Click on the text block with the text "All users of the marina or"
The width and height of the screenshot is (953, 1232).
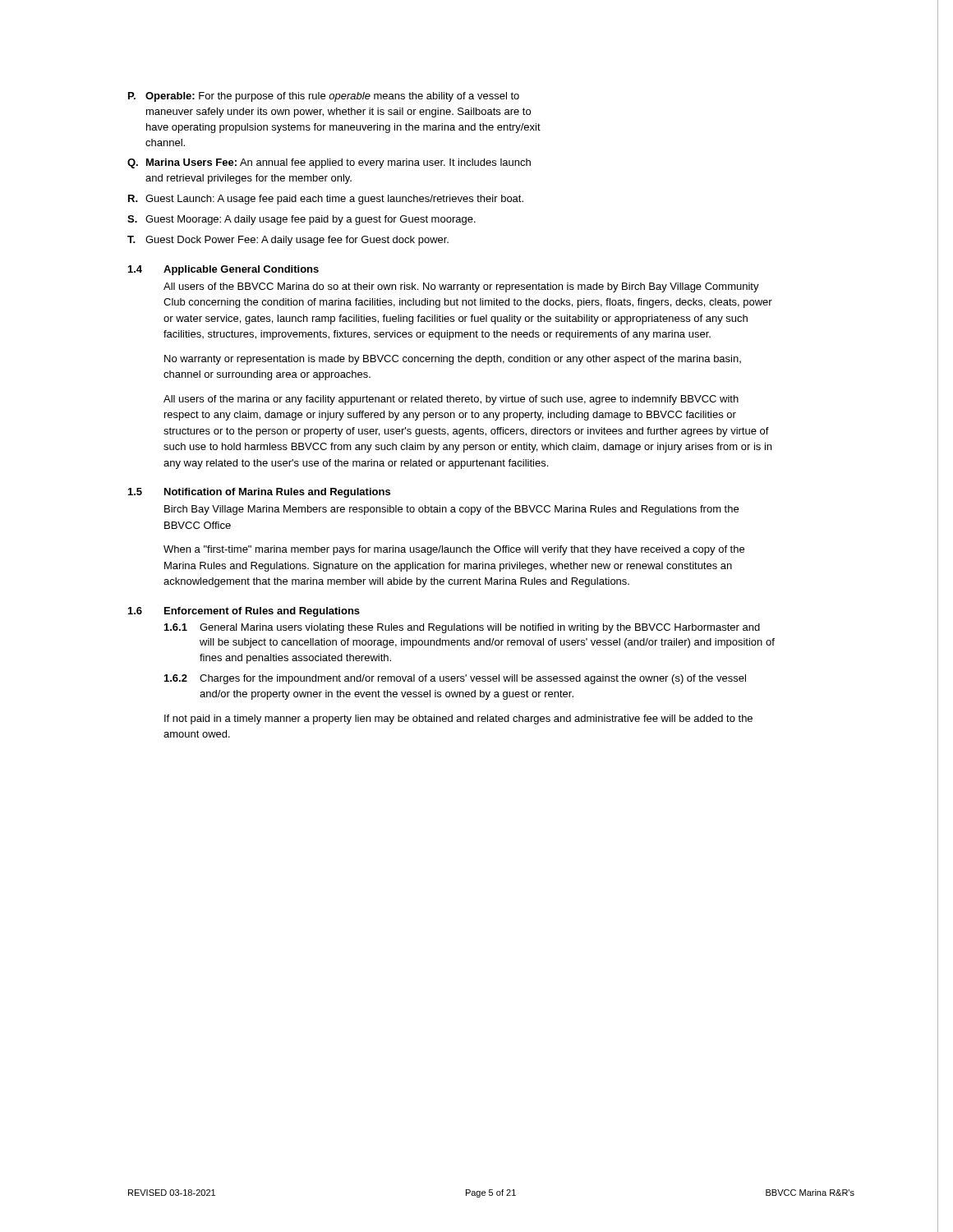[470, 431]
